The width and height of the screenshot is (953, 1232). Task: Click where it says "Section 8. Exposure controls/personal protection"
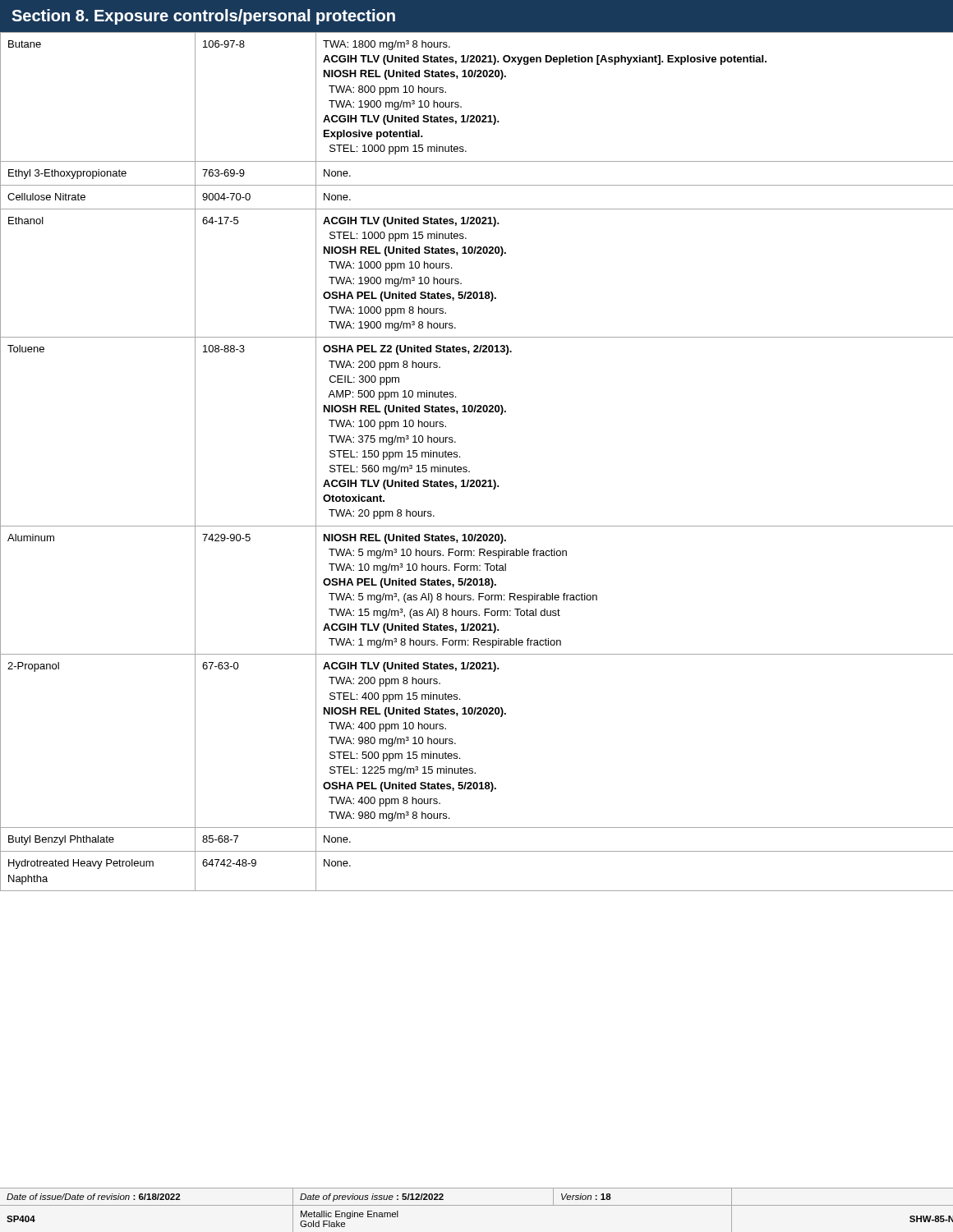tap(204, 16)
